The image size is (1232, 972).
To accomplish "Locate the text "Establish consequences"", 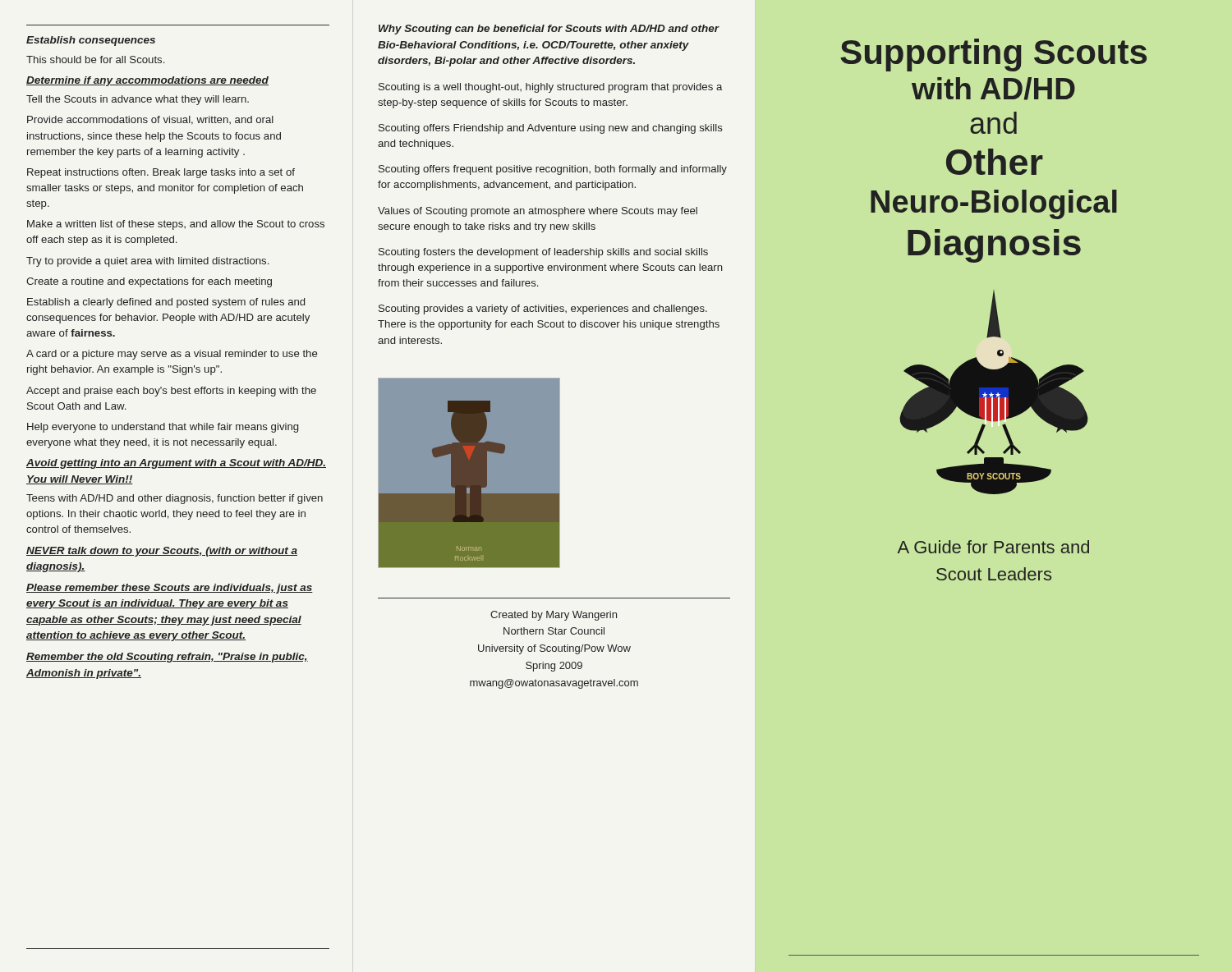I will (x=91, y=40).
